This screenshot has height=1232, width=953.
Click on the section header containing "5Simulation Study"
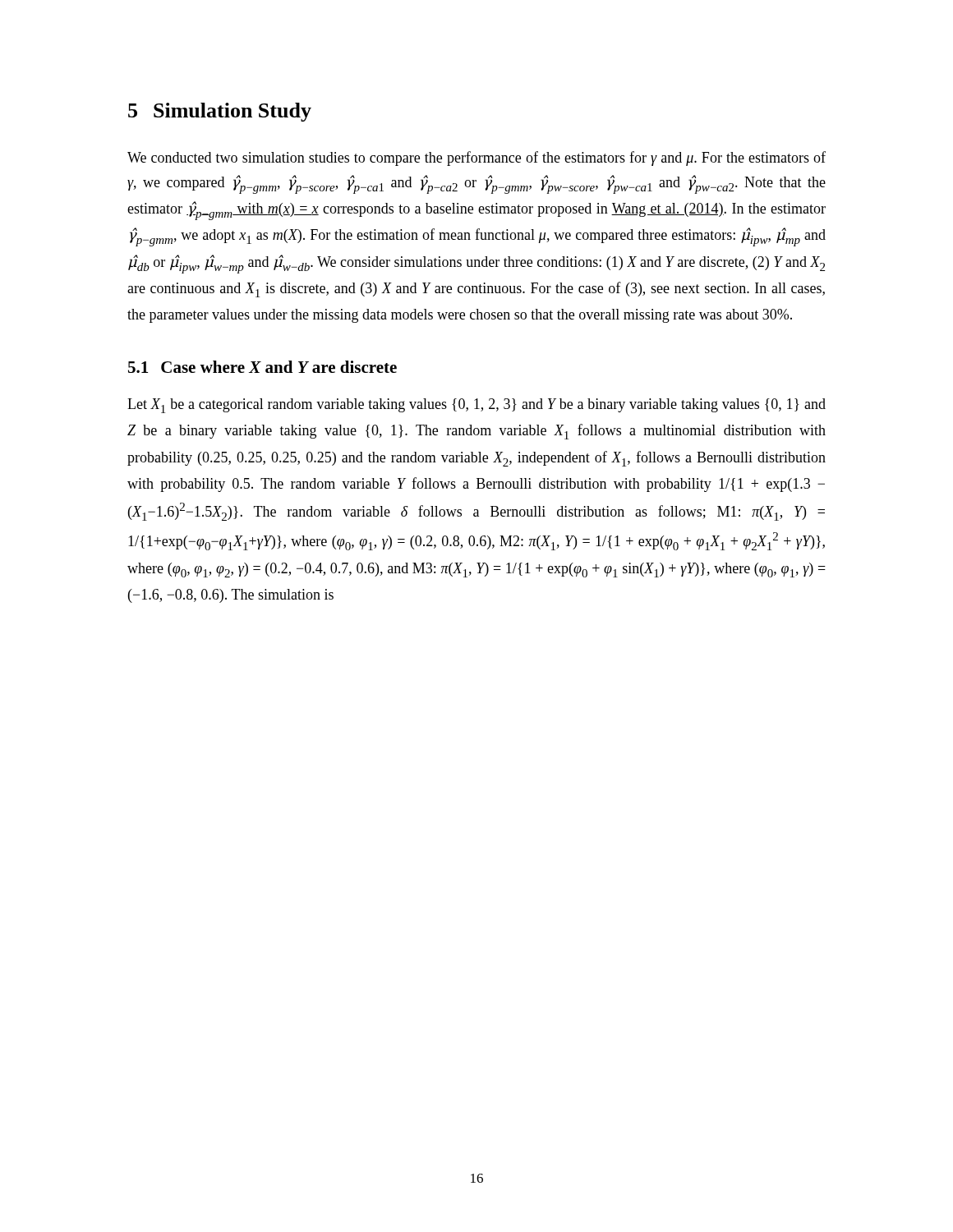(x=219, y=111)
